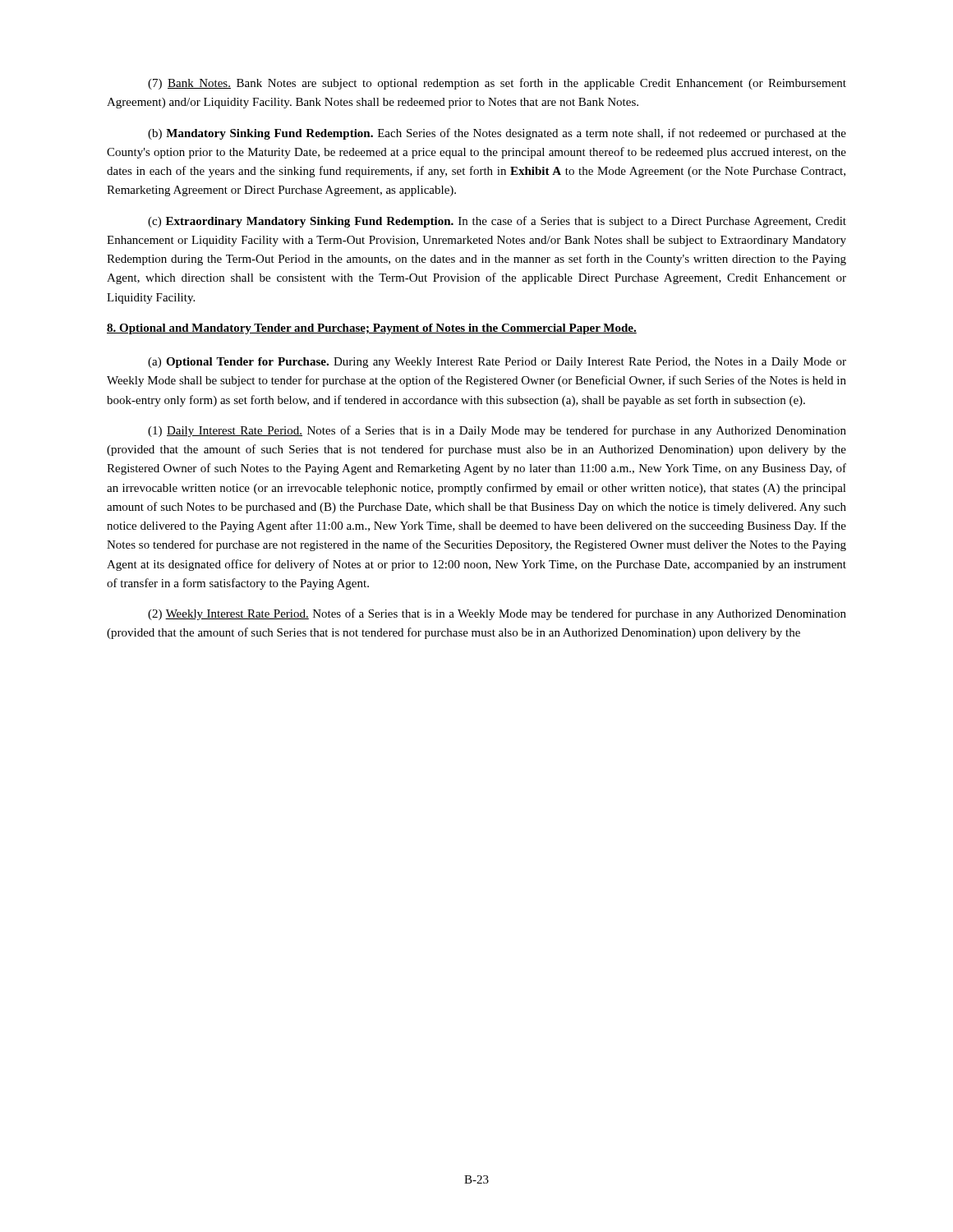Click on the element starting "(2) Weekly Interest Rate Period."

click(476, 624)
